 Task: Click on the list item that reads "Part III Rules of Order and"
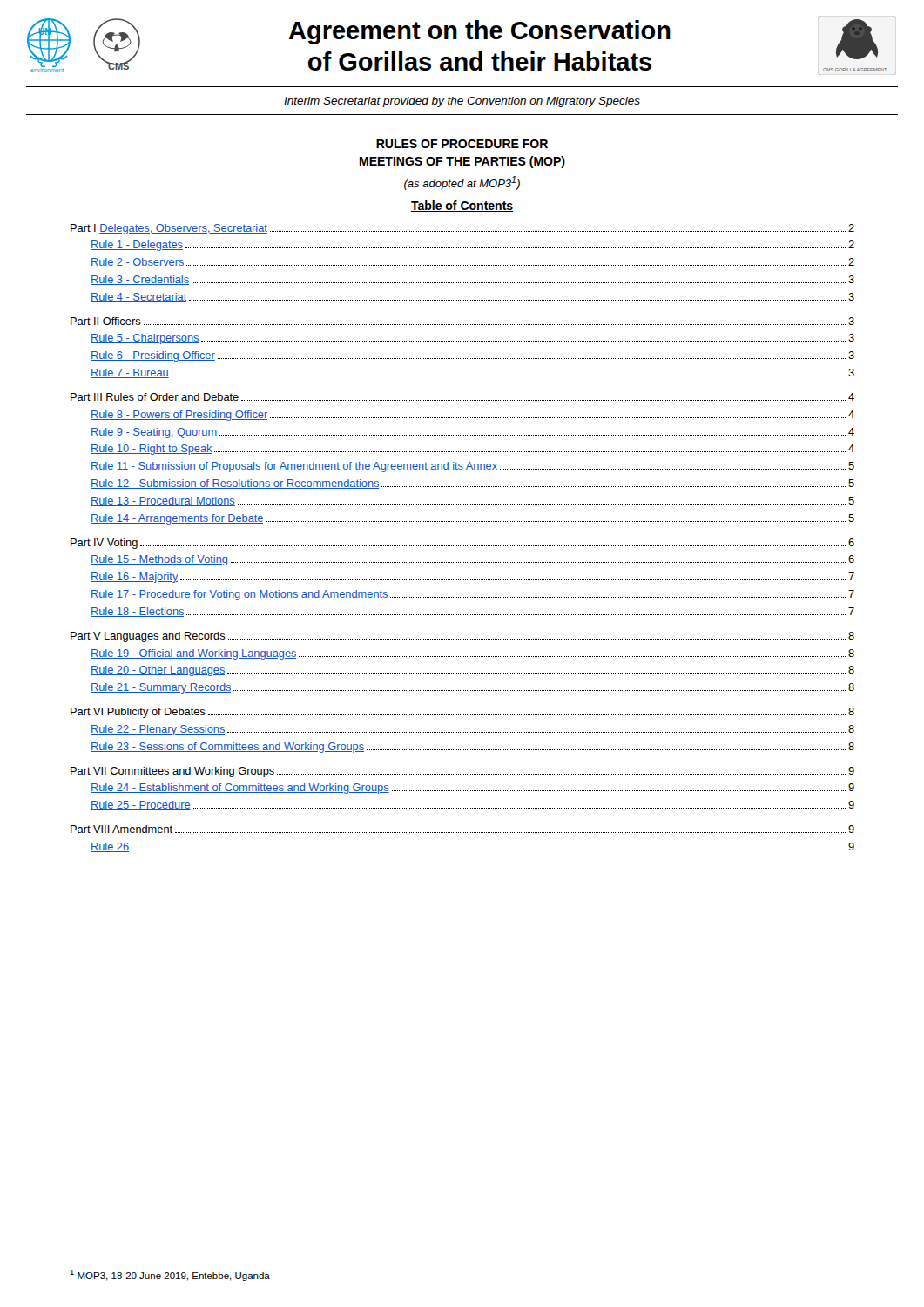pyautogui.click(x=462, y=397)
